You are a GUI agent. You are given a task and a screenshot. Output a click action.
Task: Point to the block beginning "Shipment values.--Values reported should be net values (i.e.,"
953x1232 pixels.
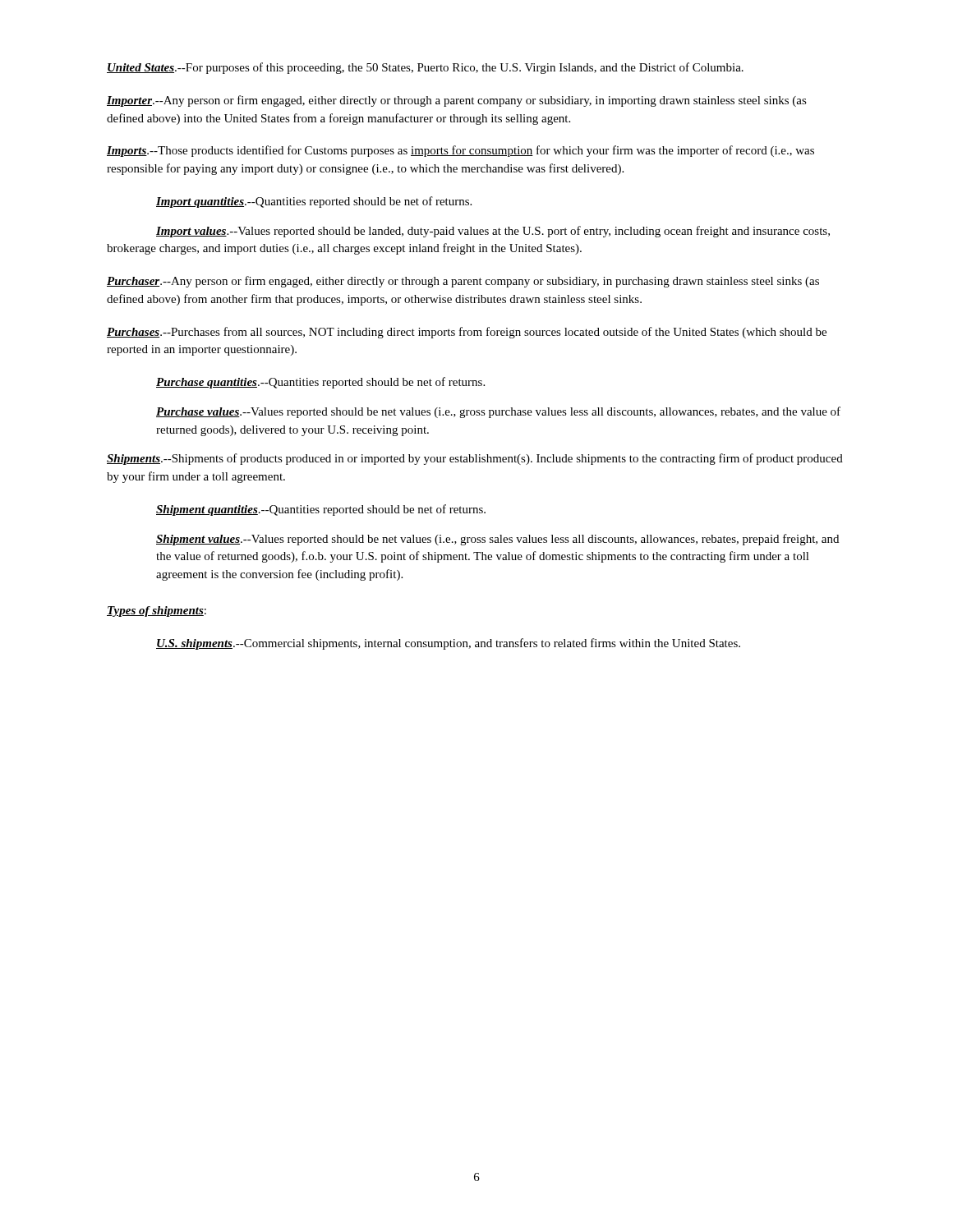click(x=498, y=556)
